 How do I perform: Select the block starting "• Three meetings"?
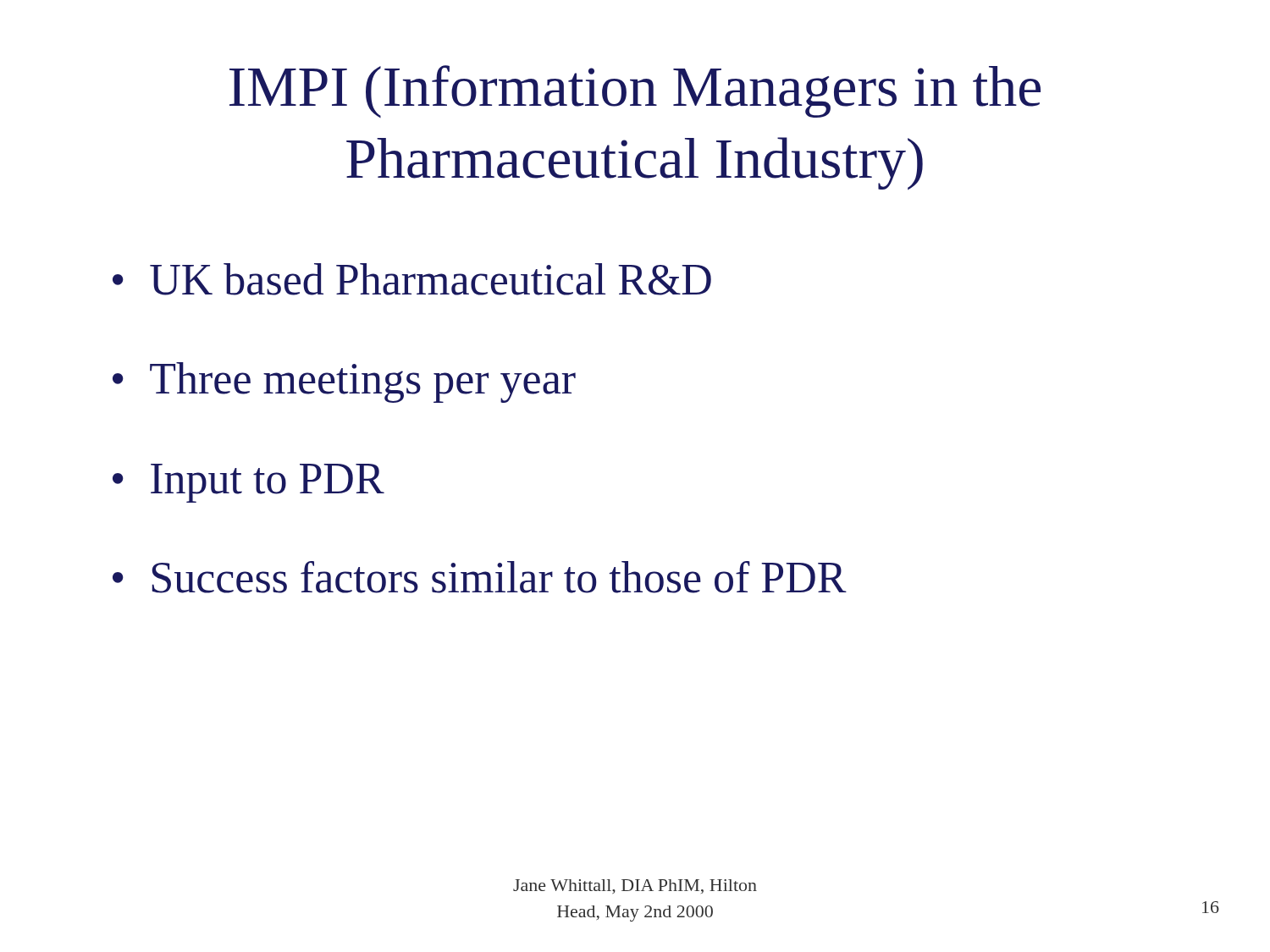(343, 380)
